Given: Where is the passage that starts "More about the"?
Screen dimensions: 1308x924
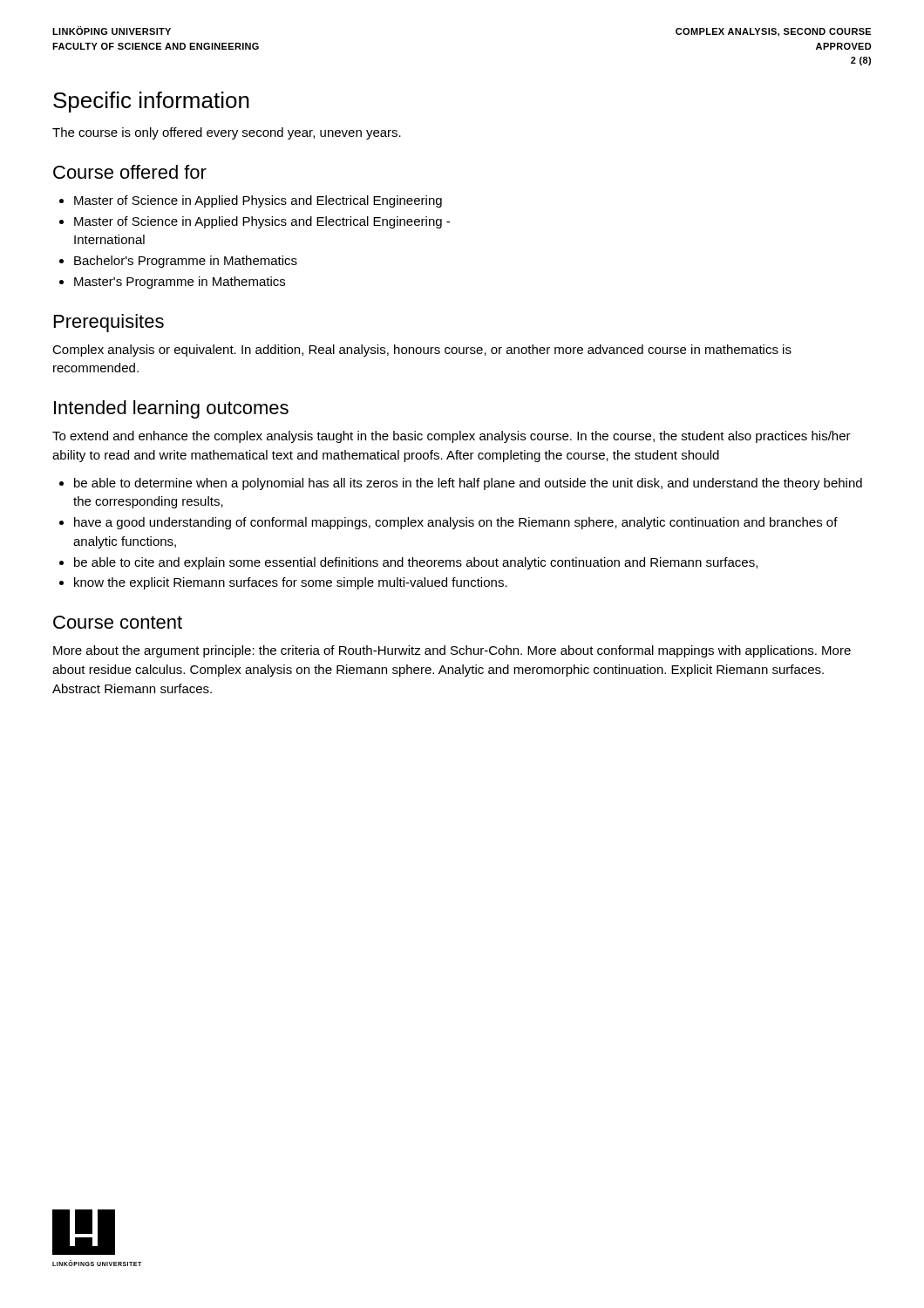Looking at the screenshot, I should point(462,669).
